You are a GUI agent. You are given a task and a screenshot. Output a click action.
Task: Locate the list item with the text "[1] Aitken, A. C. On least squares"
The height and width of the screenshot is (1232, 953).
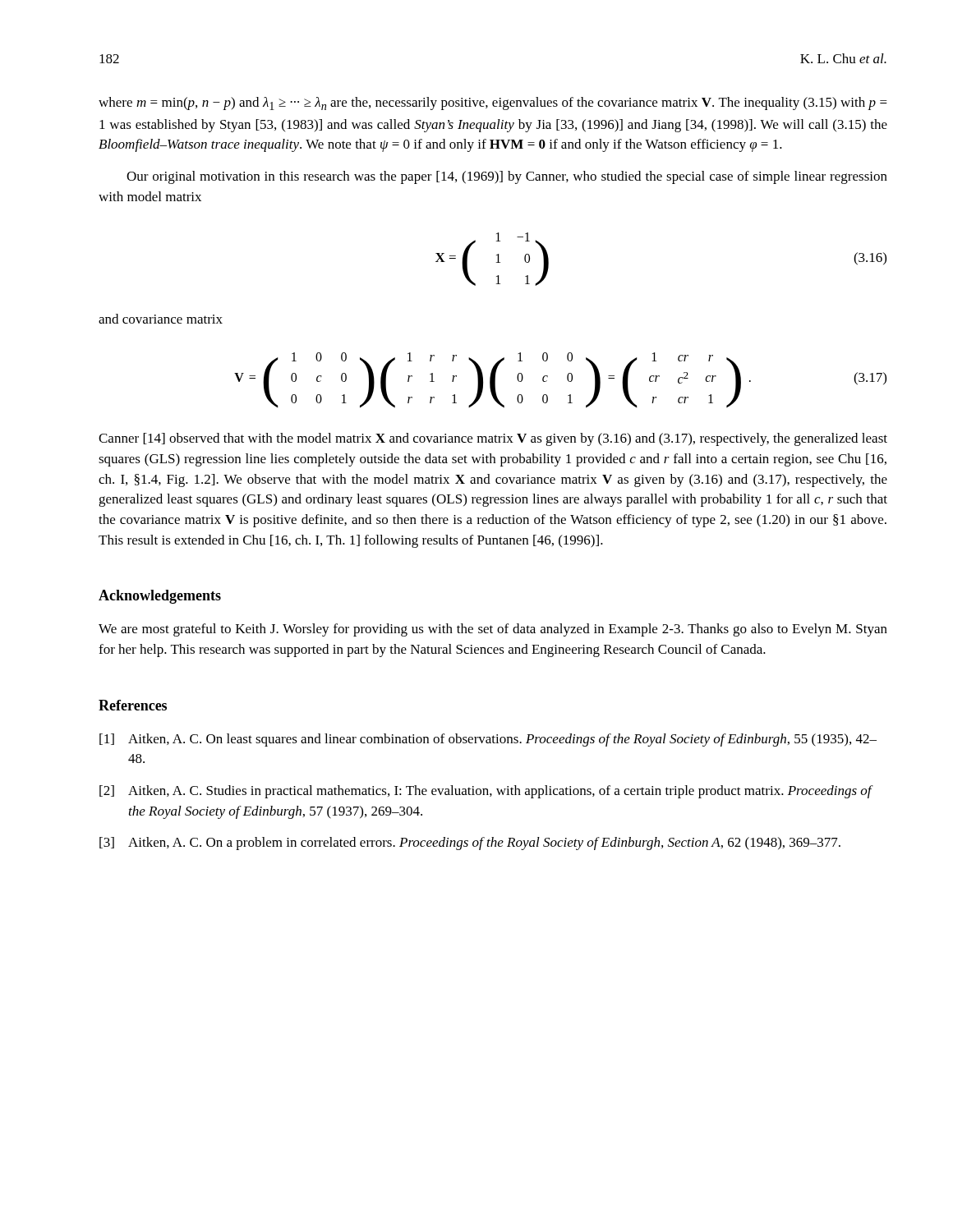[x=493, y=749]
